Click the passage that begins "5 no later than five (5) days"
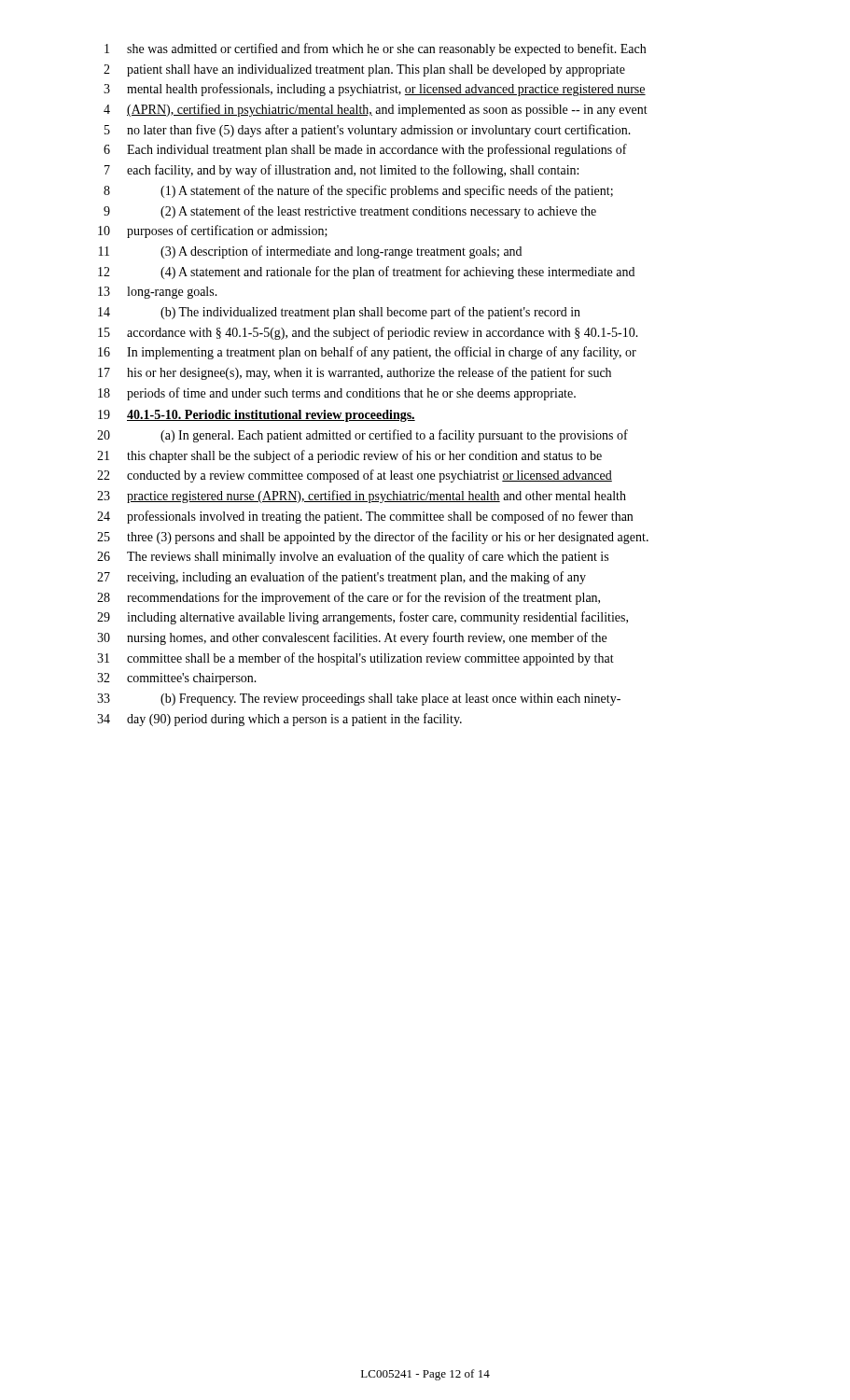 pyautogui.click(x=434, y=130)
